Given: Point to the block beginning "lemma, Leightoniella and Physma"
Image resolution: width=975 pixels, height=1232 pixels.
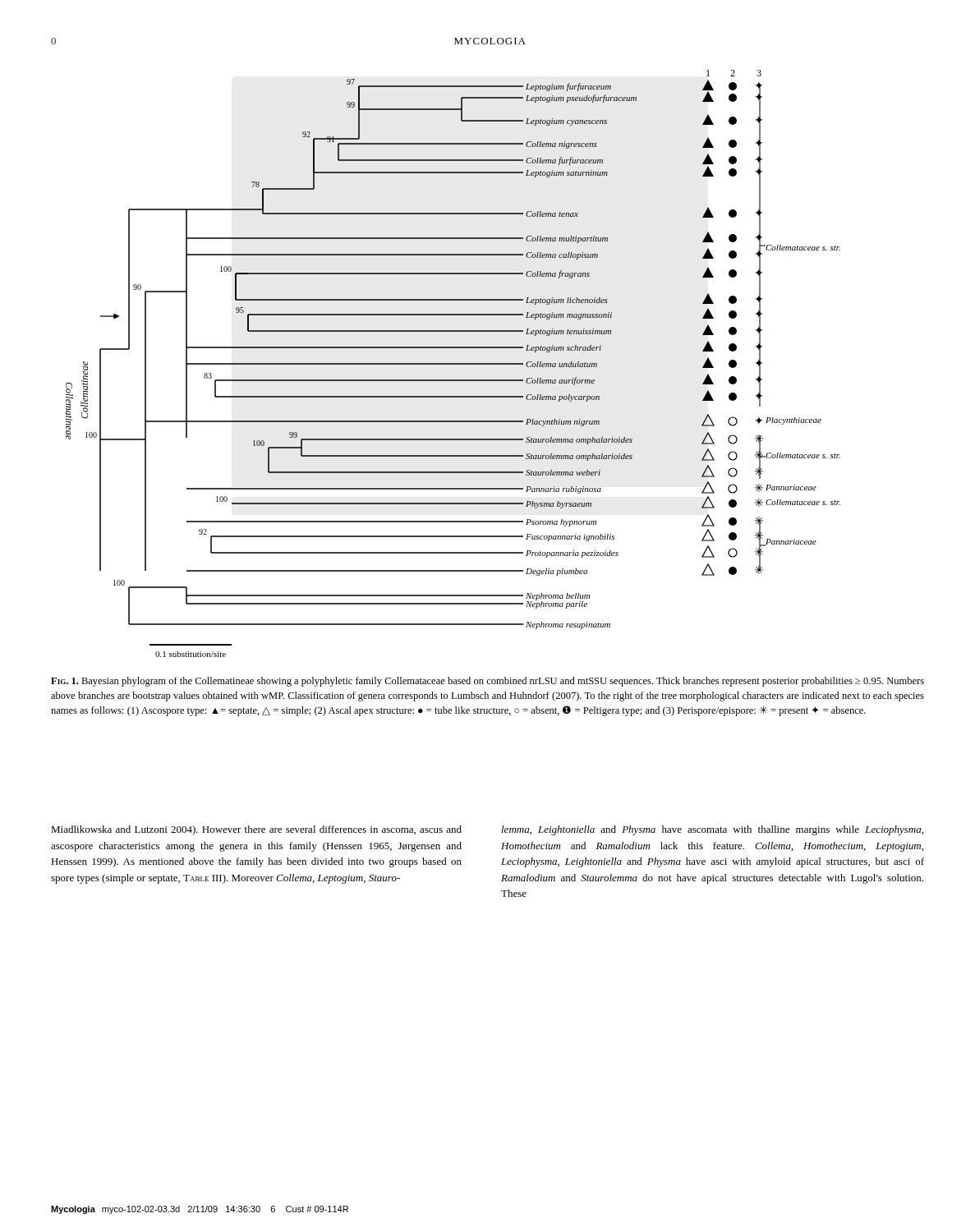Looking at the screenshot, I should (713, 861).
